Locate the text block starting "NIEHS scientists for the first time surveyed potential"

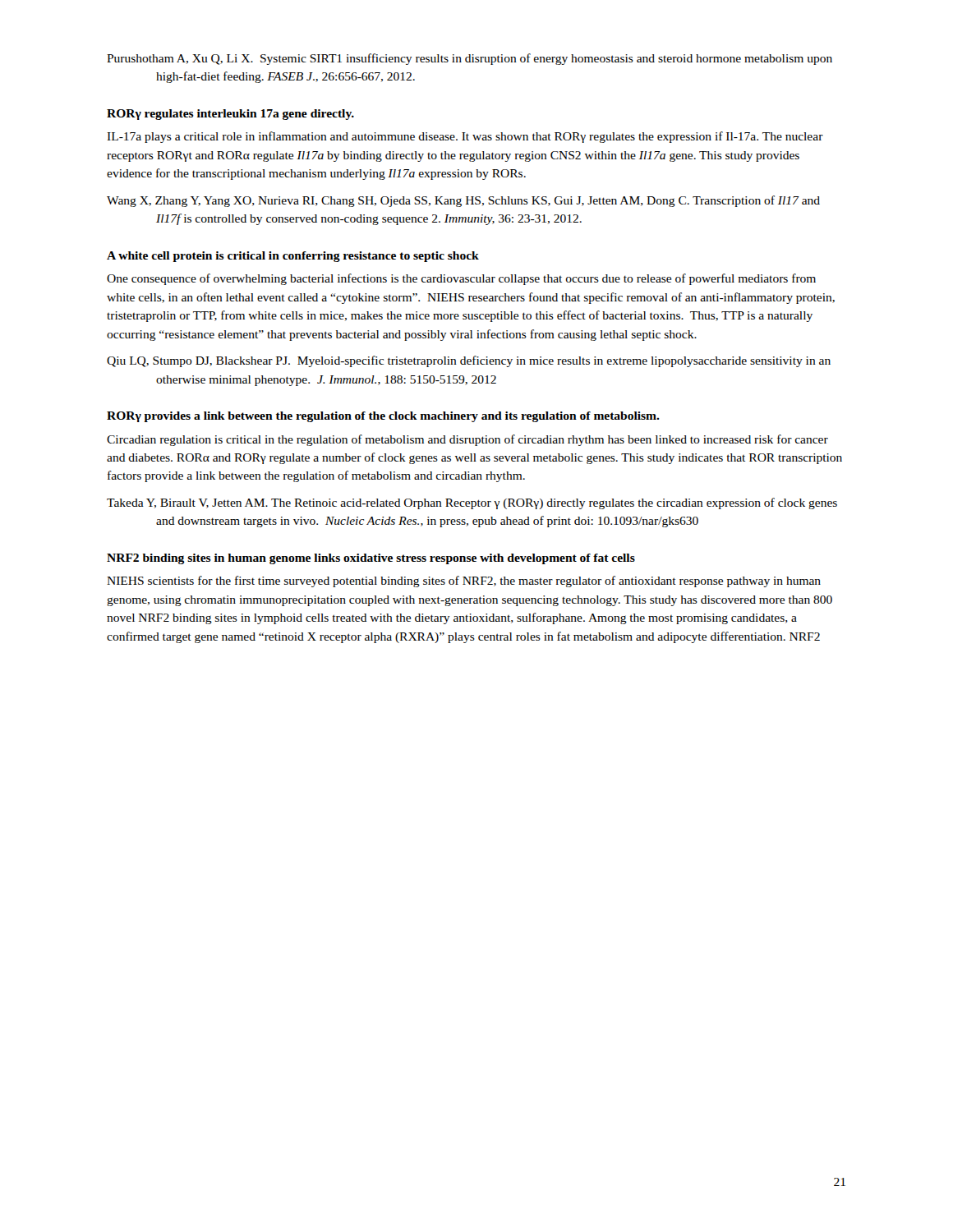click(470, 608)
